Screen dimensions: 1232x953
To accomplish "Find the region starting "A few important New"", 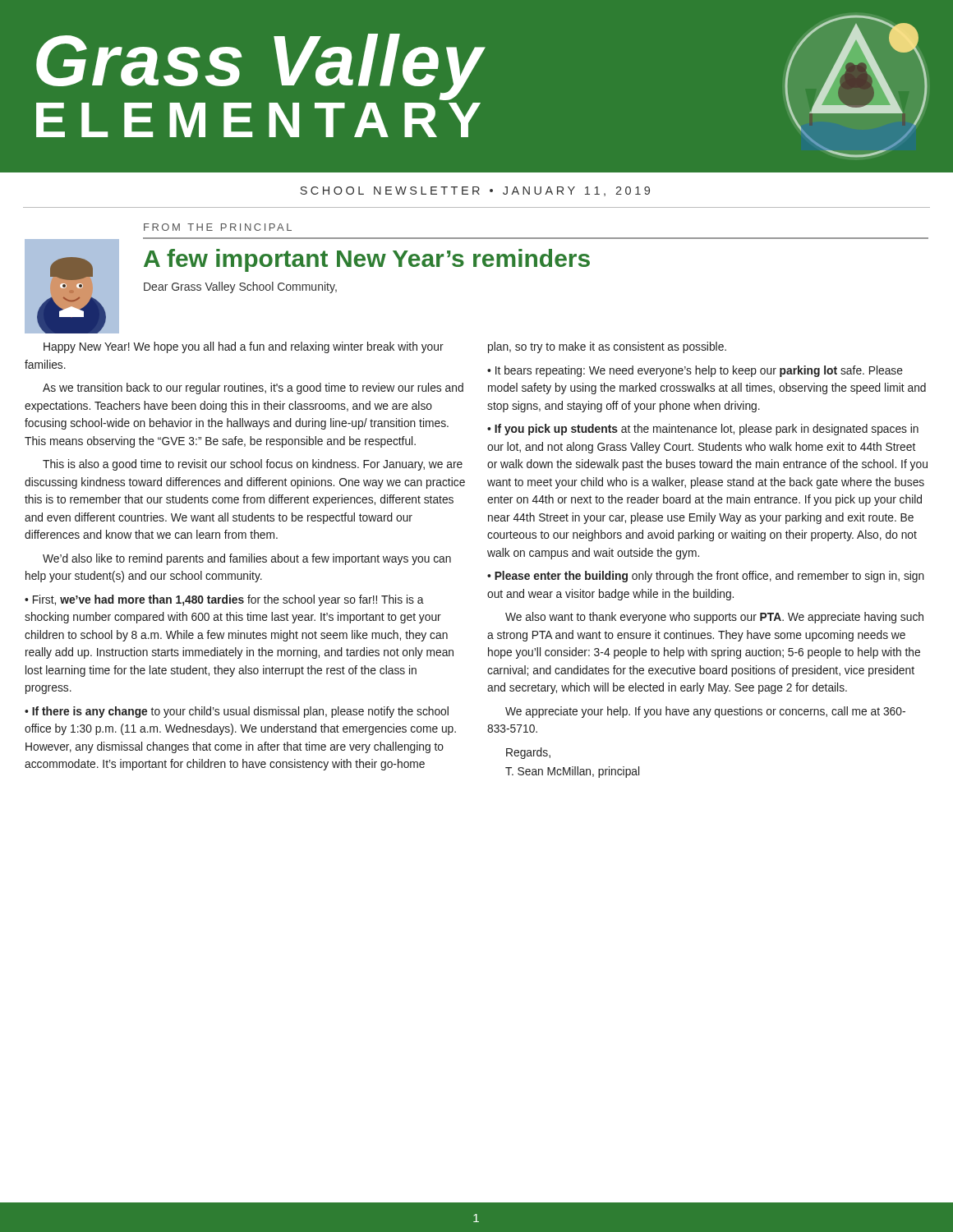I will click(x=367, y=258).
